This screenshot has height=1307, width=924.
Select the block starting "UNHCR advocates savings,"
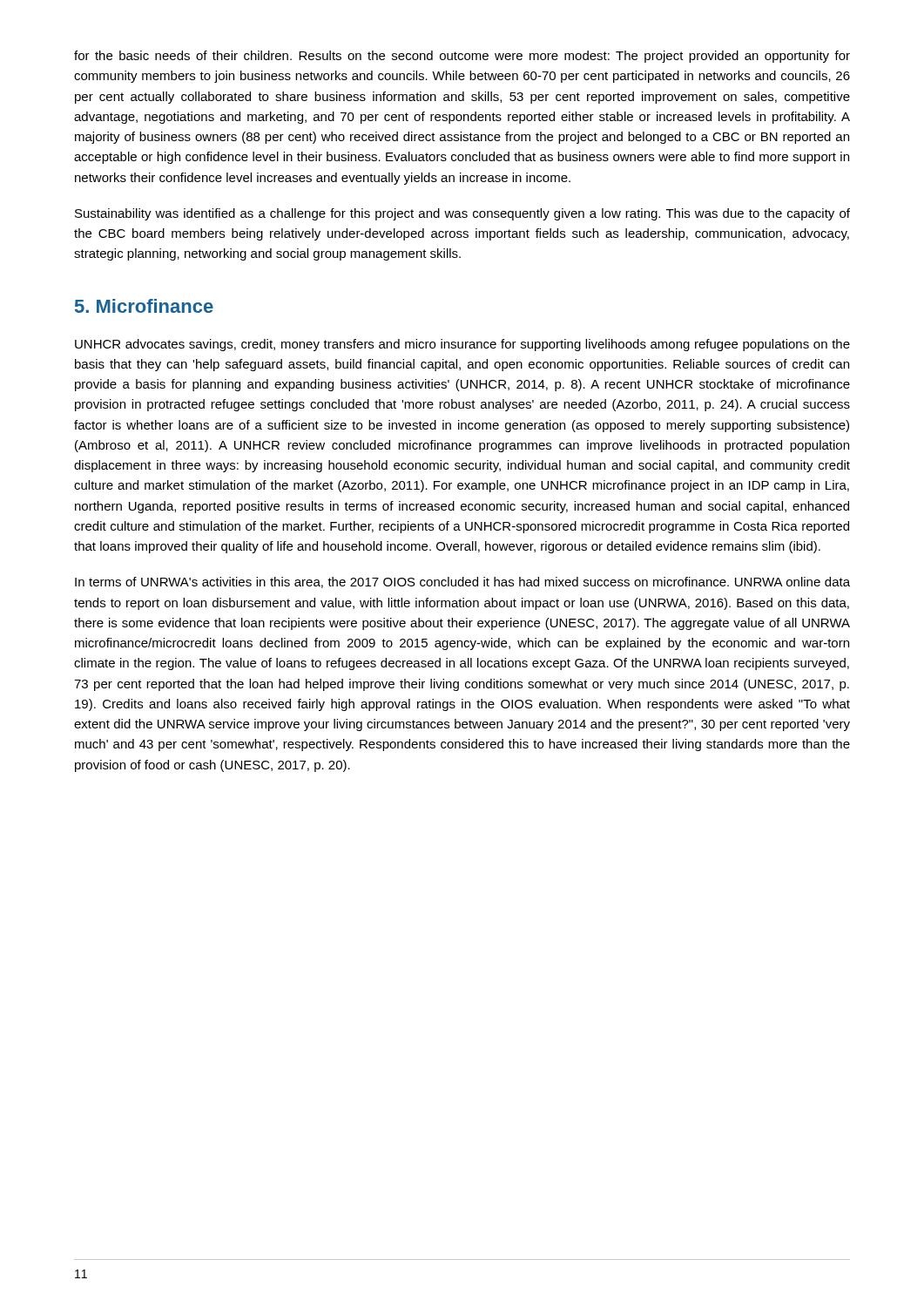point(462,445)
